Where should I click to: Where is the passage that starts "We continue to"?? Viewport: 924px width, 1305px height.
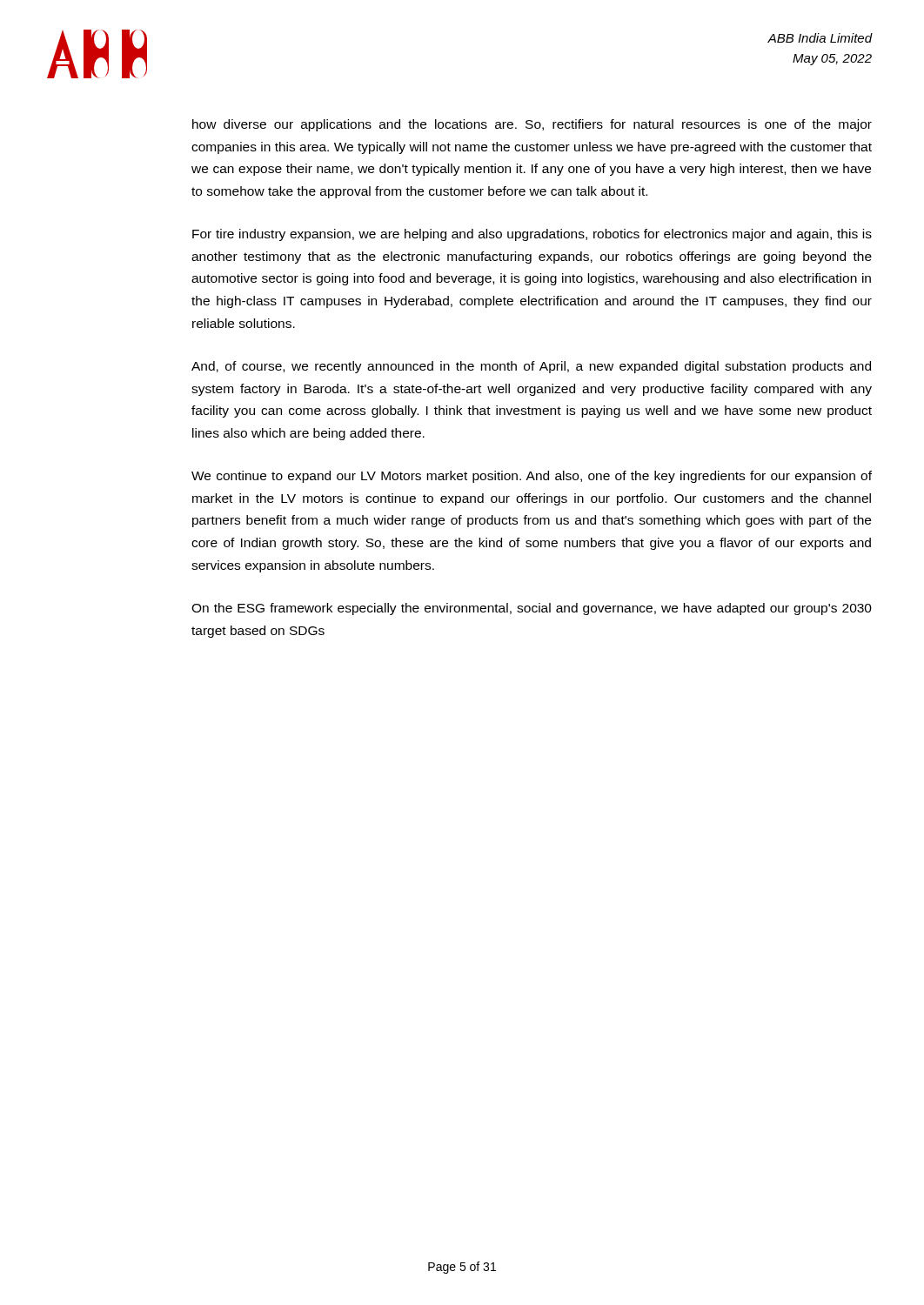532,520
